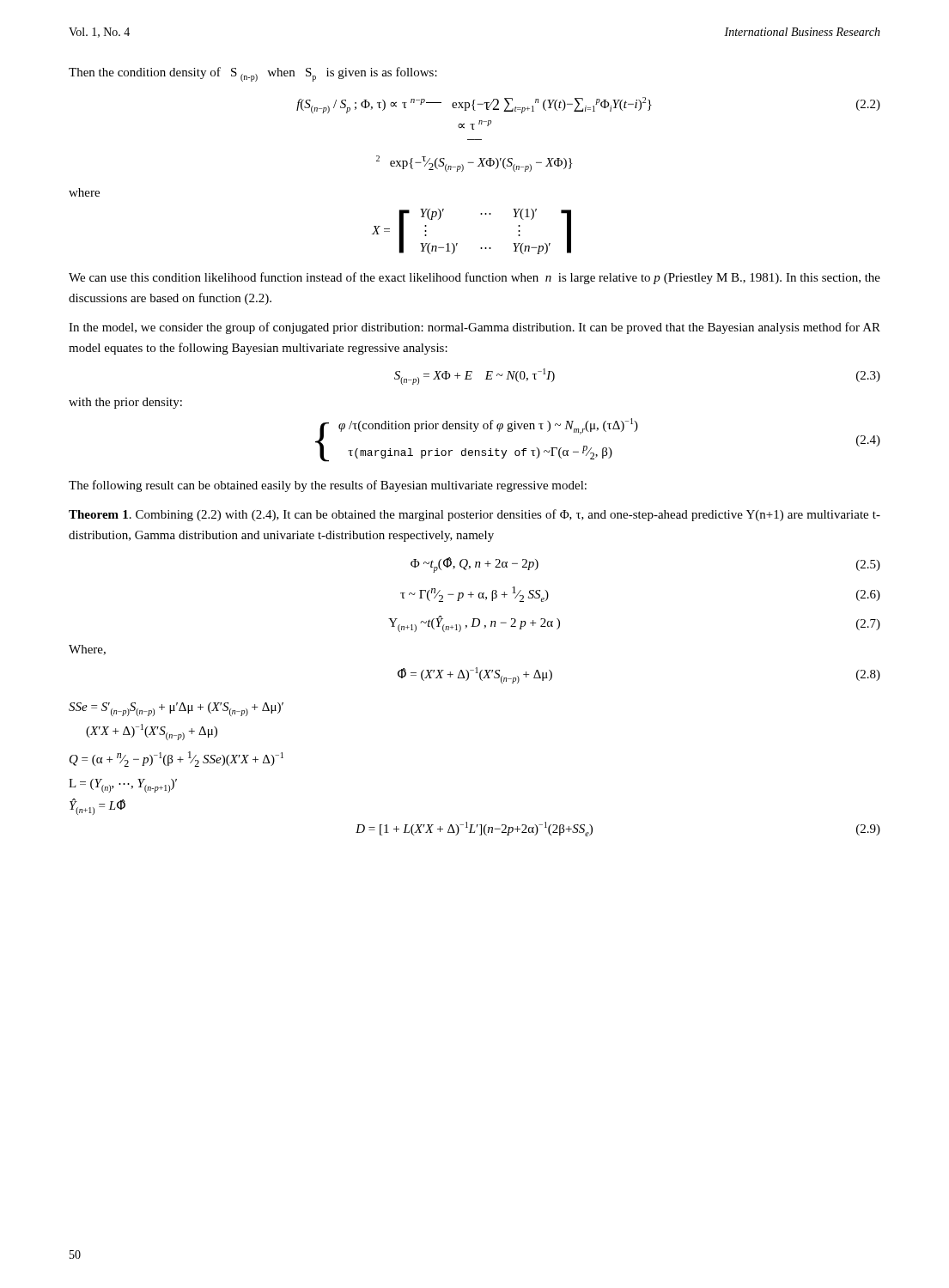
Task: Select the block starting "S(n−p) = XΦ + E E ~"
Action: (x=468, y=376)
